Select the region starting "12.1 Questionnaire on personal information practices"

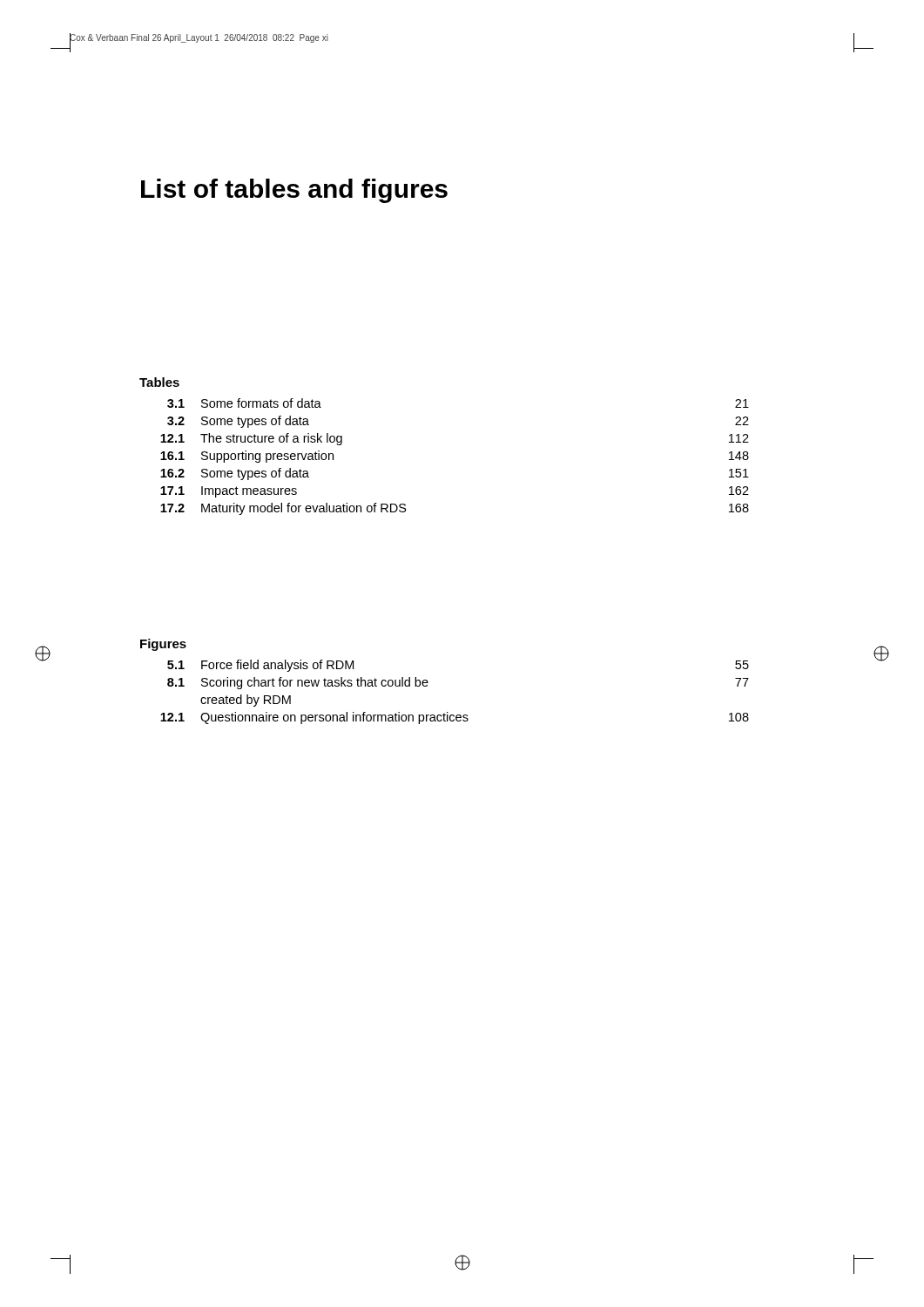click(444, 717)
